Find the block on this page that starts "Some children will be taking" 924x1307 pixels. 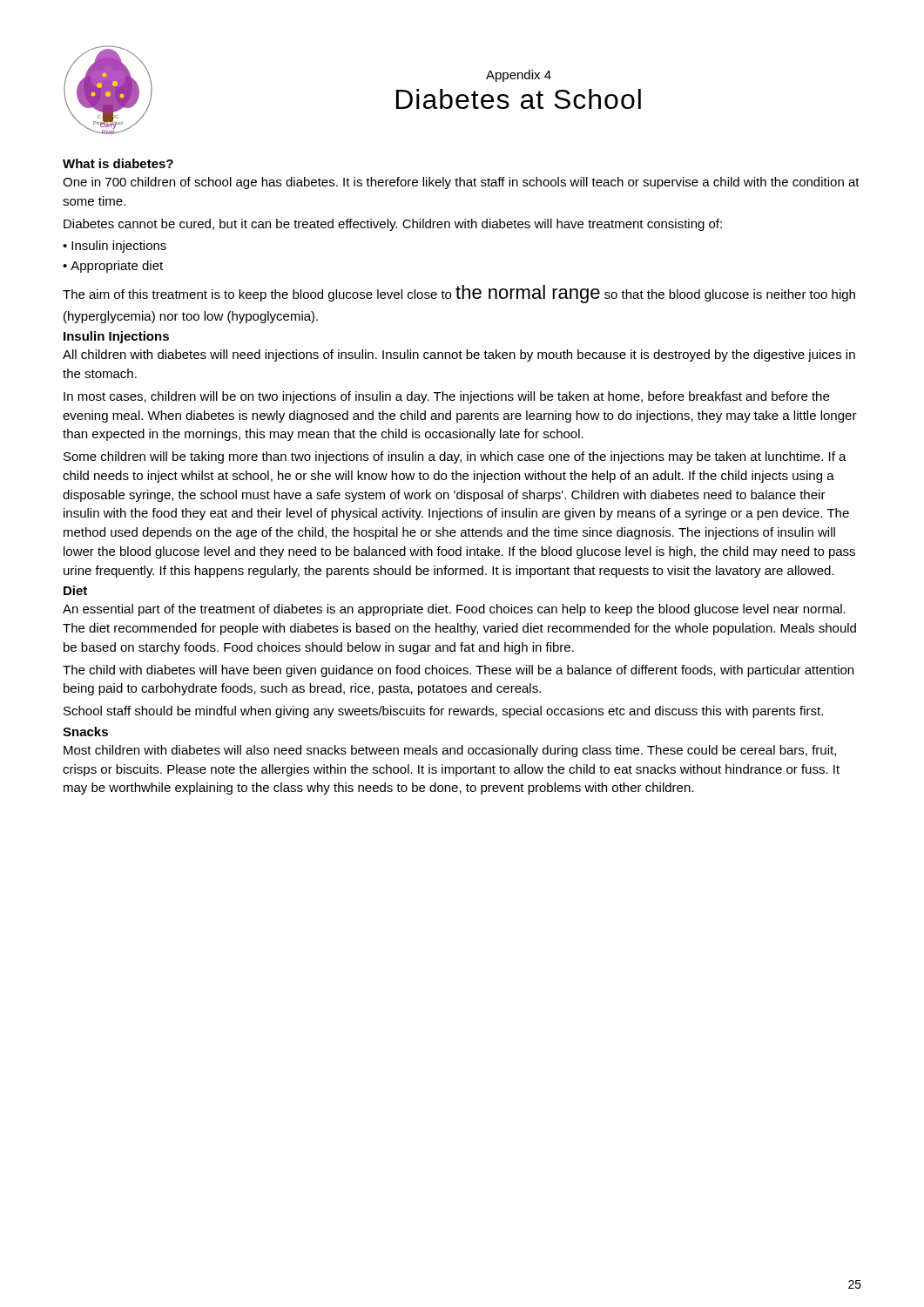pyautogui.click(x=459, y=513)
